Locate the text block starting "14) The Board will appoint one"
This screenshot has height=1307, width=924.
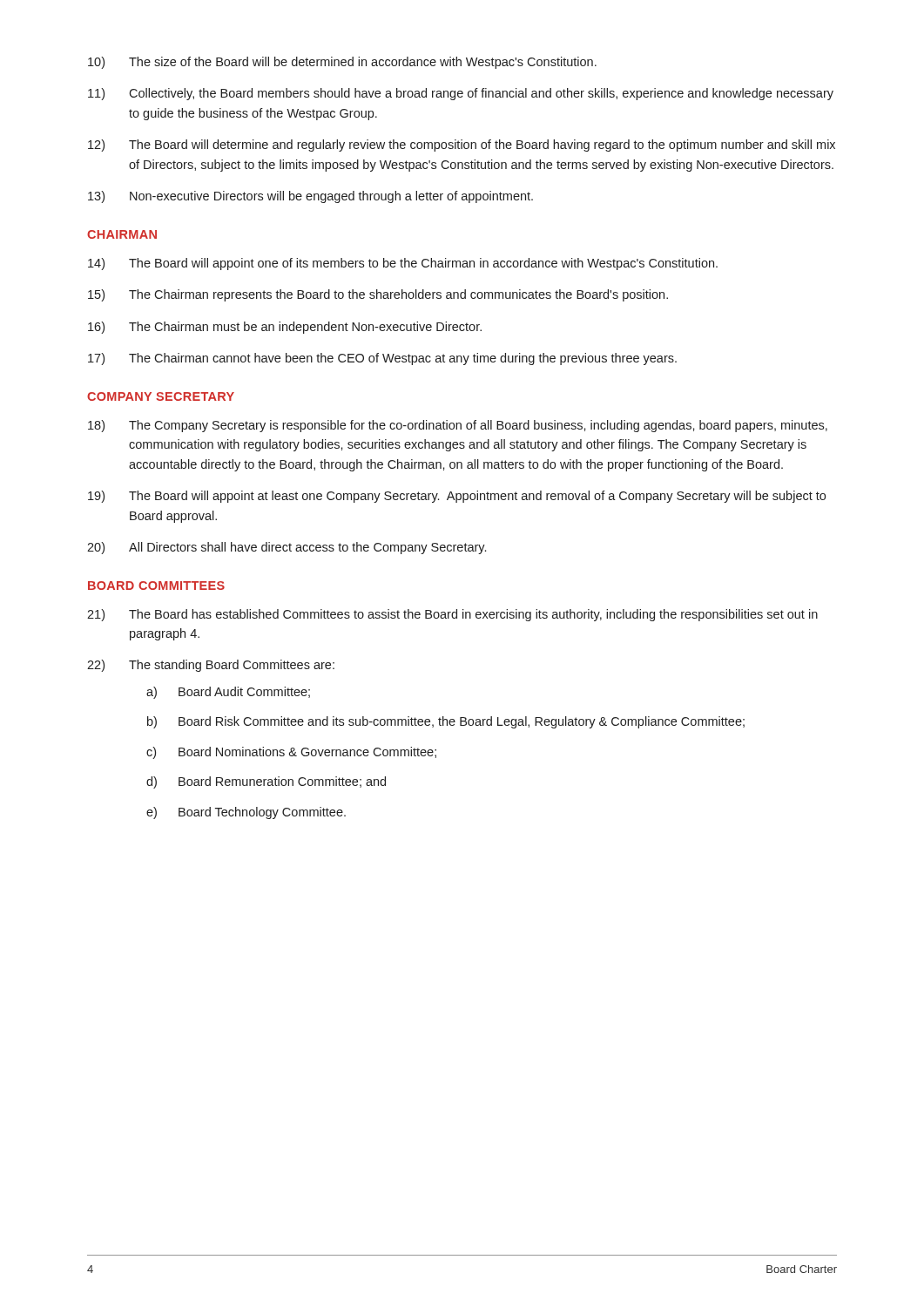coord(462,263)
